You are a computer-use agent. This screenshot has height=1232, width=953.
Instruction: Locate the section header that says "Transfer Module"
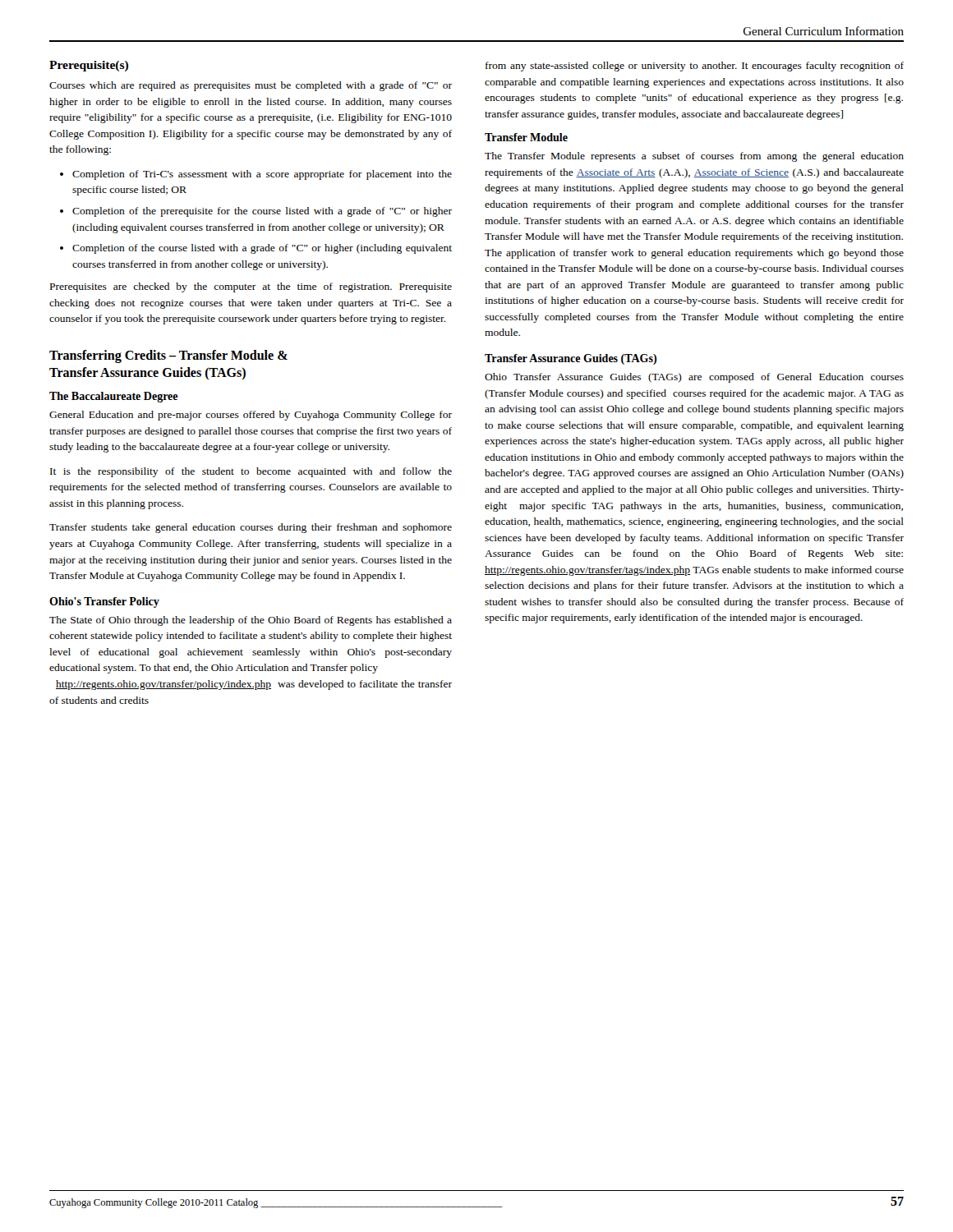tap(526, 138)
